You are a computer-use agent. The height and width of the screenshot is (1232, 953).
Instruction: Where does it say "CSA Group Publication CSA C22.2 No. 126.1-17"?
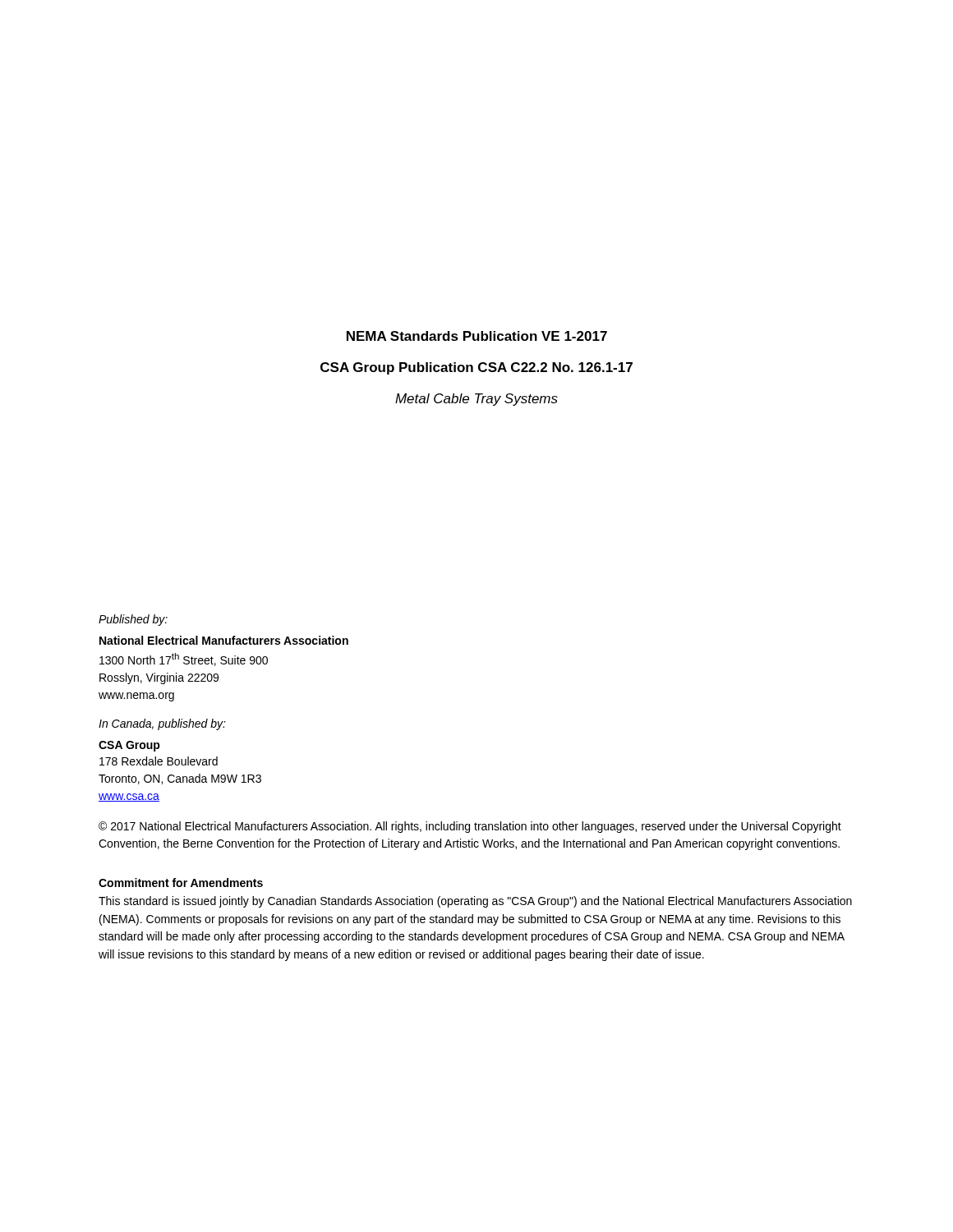(476, 368)
